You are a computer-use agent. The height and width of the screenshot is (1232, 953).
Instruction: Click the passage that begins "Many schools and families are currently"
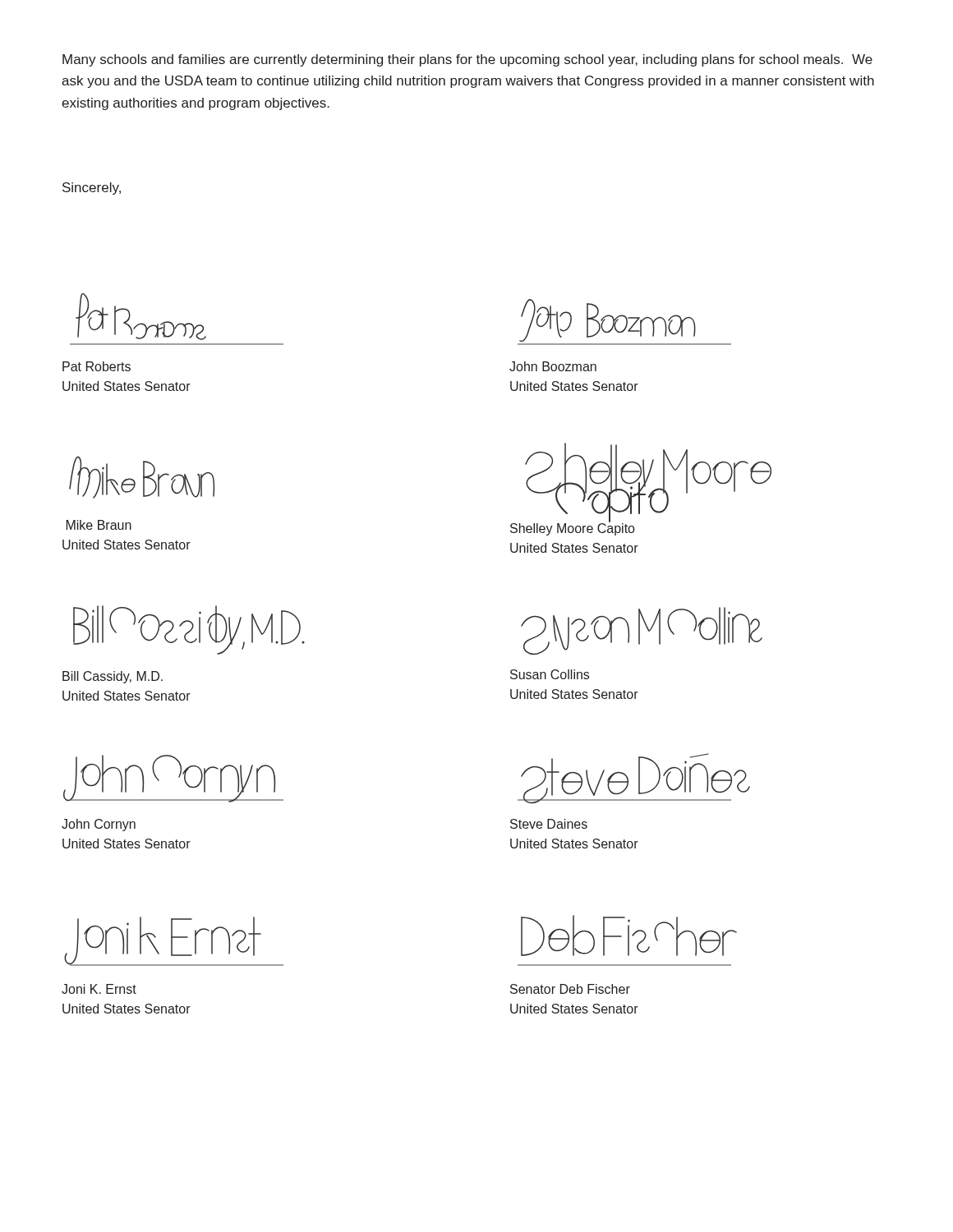(468, 81)
